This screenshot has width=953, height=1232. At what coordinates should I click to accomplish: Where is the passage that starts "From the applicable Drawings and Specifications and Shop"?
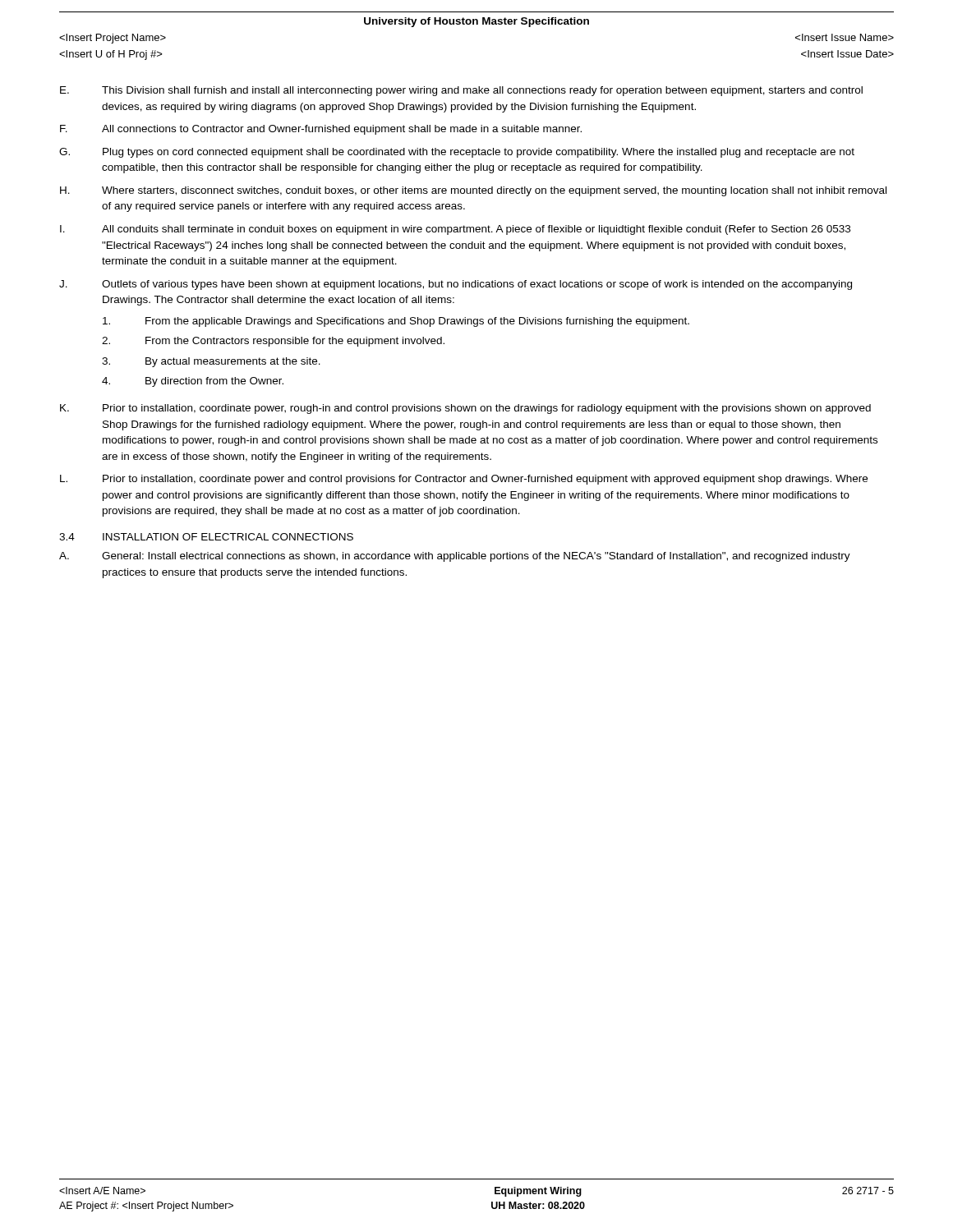coord(498,321)
